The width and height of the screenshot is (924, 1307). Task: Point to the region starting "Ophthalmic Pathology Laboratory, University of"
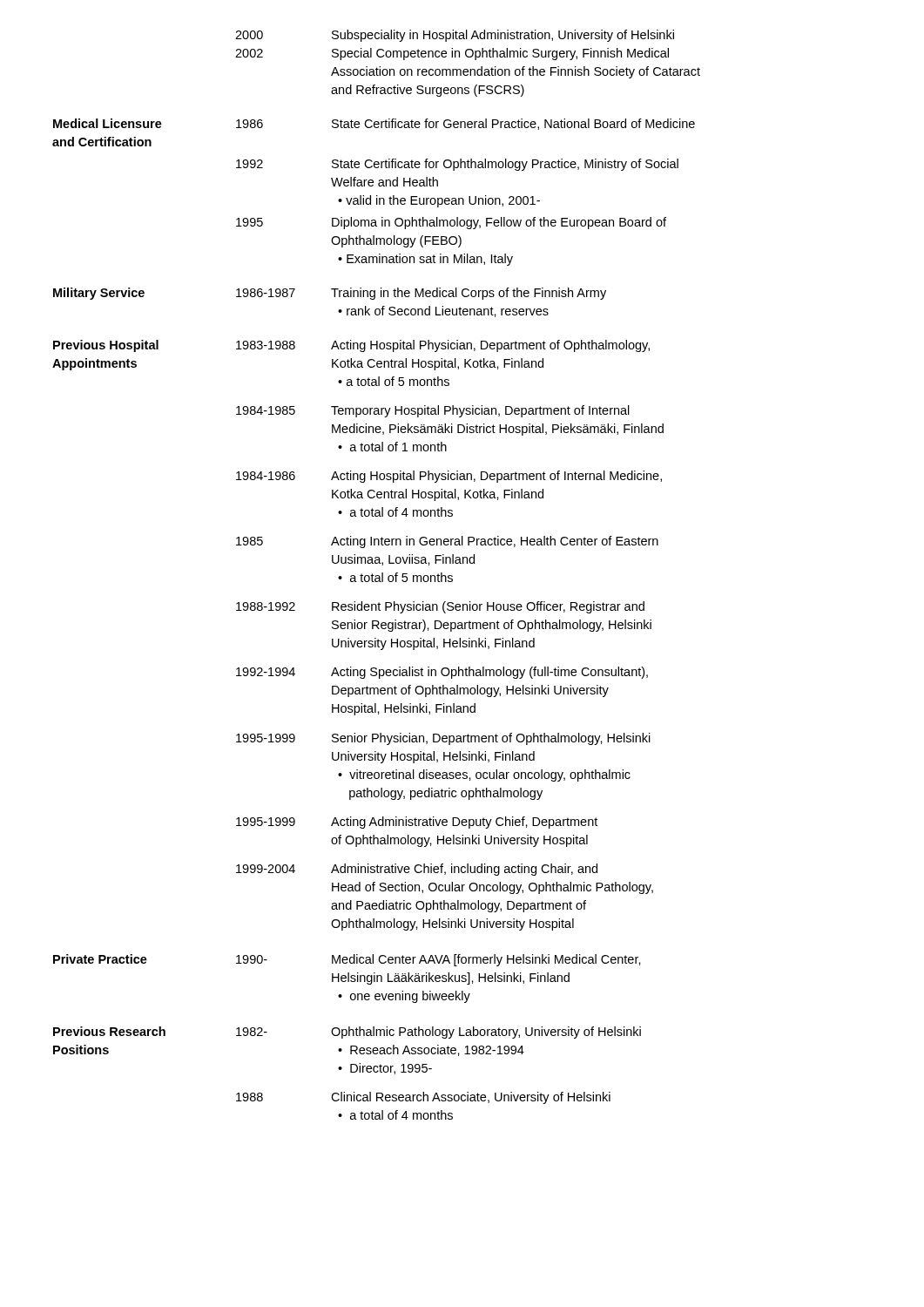[x=486, y=1050]
